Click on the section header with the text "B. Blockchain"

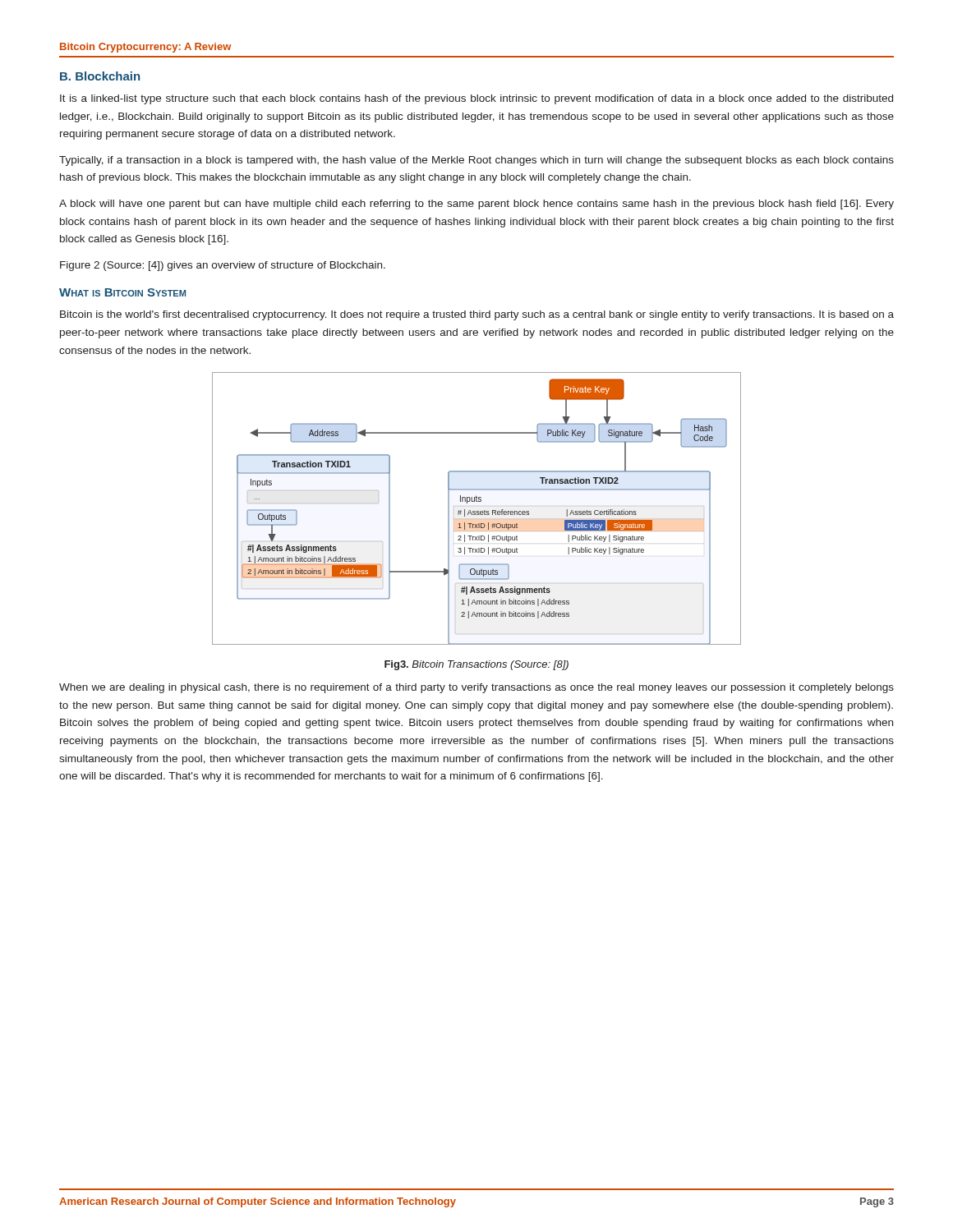pyautogui.click(x=100, y=76)
